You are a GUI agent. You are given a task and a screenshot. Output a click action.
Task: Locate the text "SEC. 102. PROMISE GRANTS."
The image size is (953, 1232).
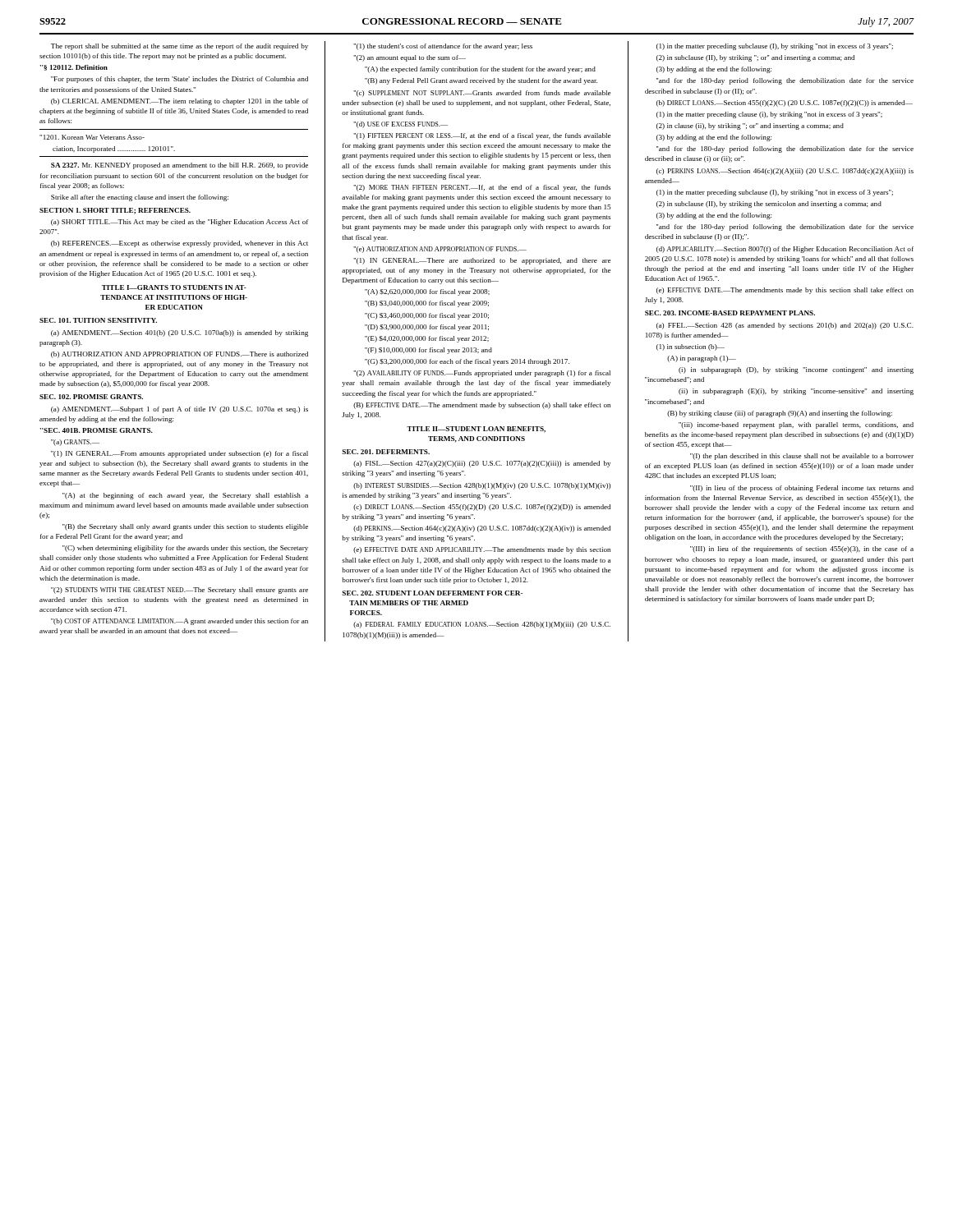(x=91, y=397)
